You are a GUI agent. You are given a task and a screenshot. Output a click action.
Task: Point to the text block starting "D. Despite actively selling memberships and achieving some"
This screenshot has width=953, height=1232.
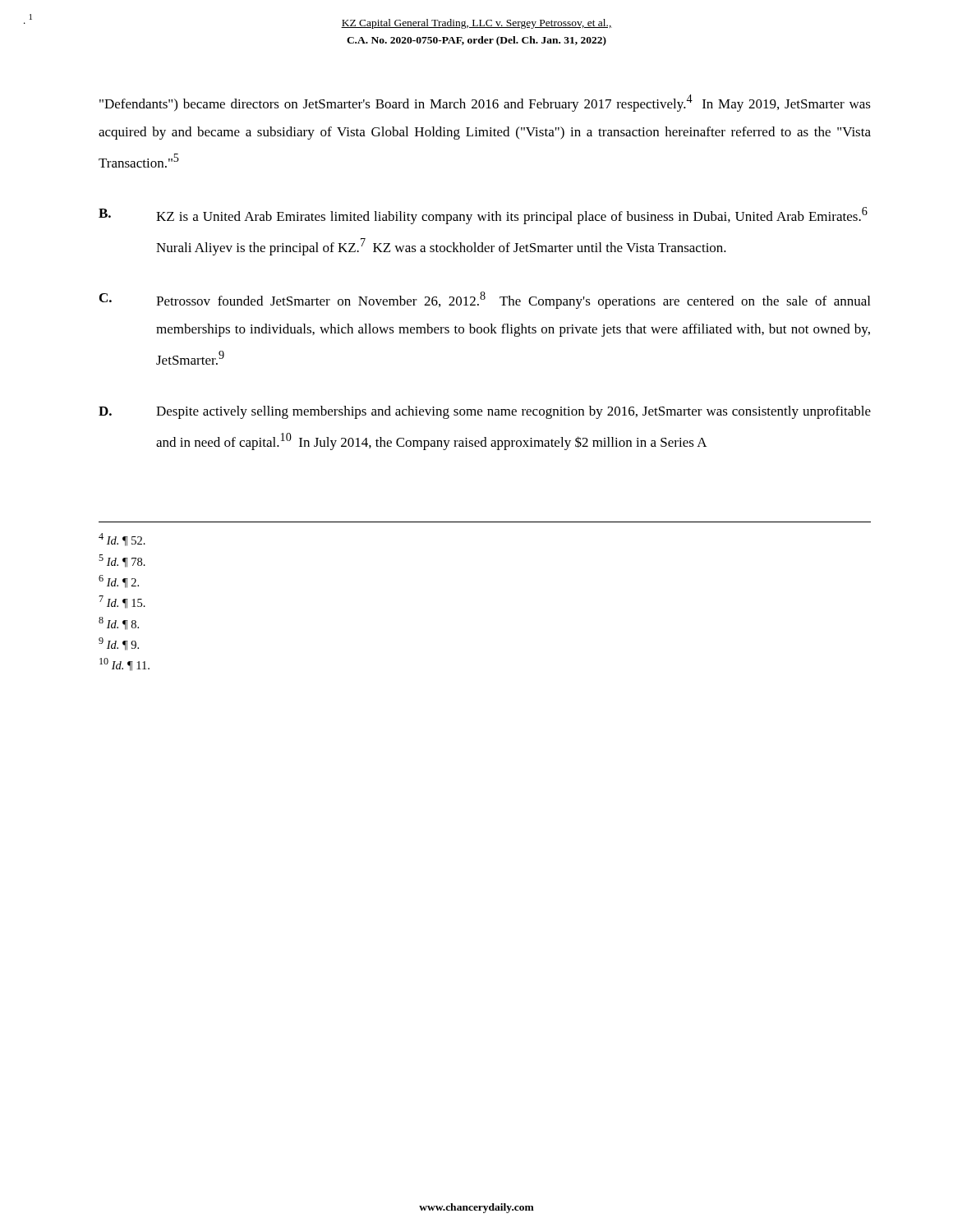point(485,427)
